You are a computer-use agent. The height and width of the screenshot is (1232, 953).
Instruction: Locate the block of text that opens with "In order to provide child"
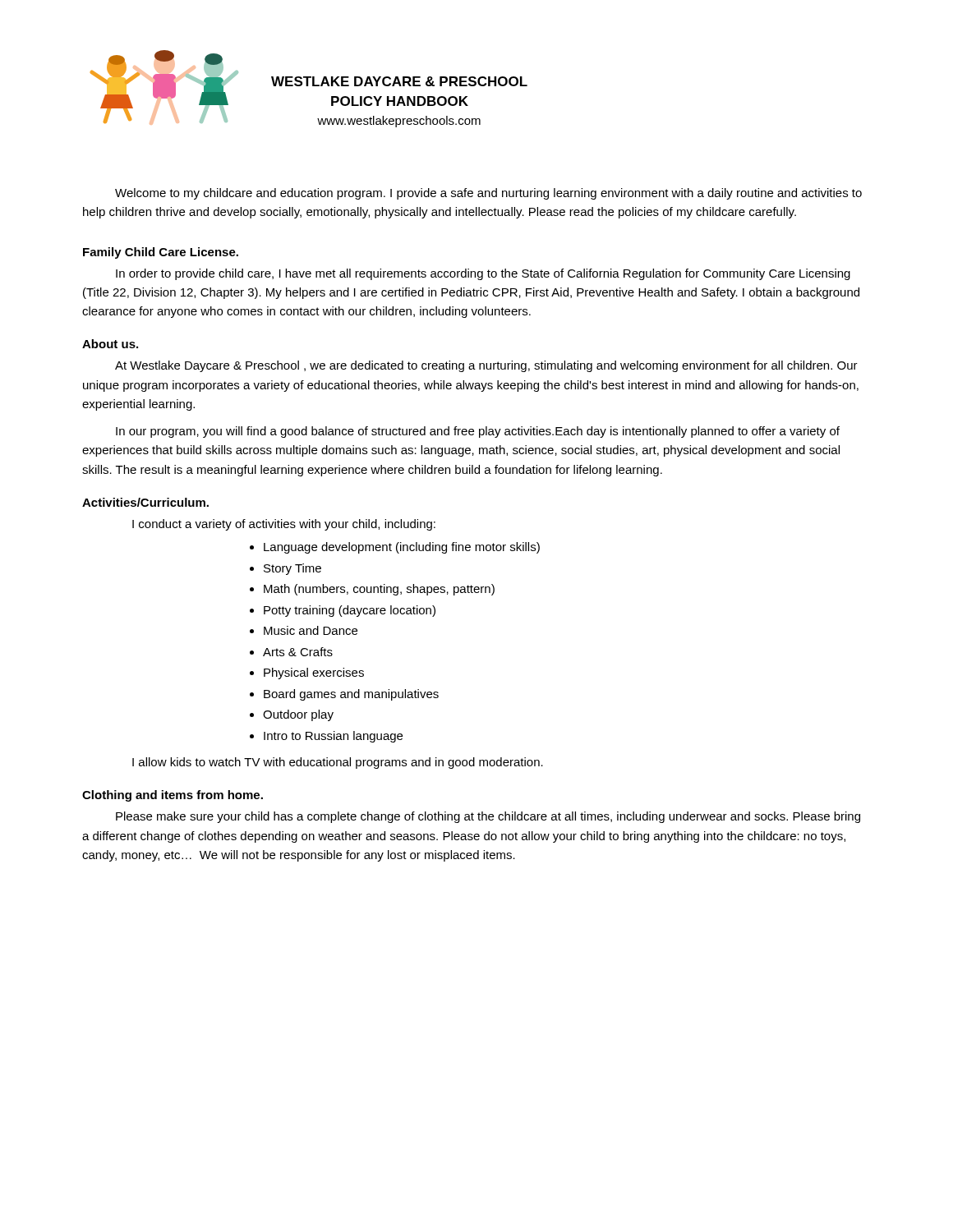pyautogui.click(x=476, y=292)
